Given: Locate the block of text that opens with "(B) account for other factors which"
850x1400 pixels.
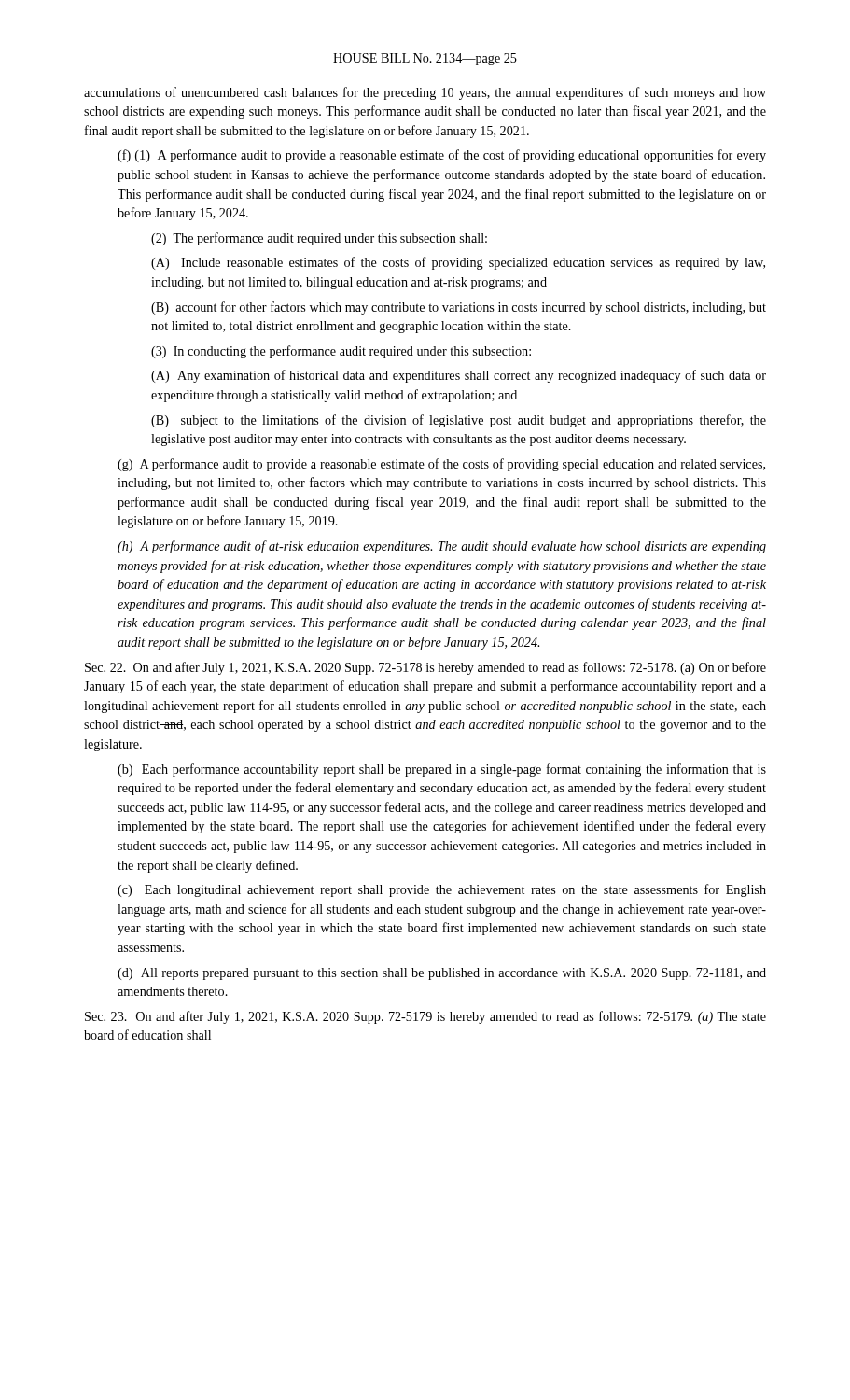Looking at the screenshot, I should click(459, 317).
